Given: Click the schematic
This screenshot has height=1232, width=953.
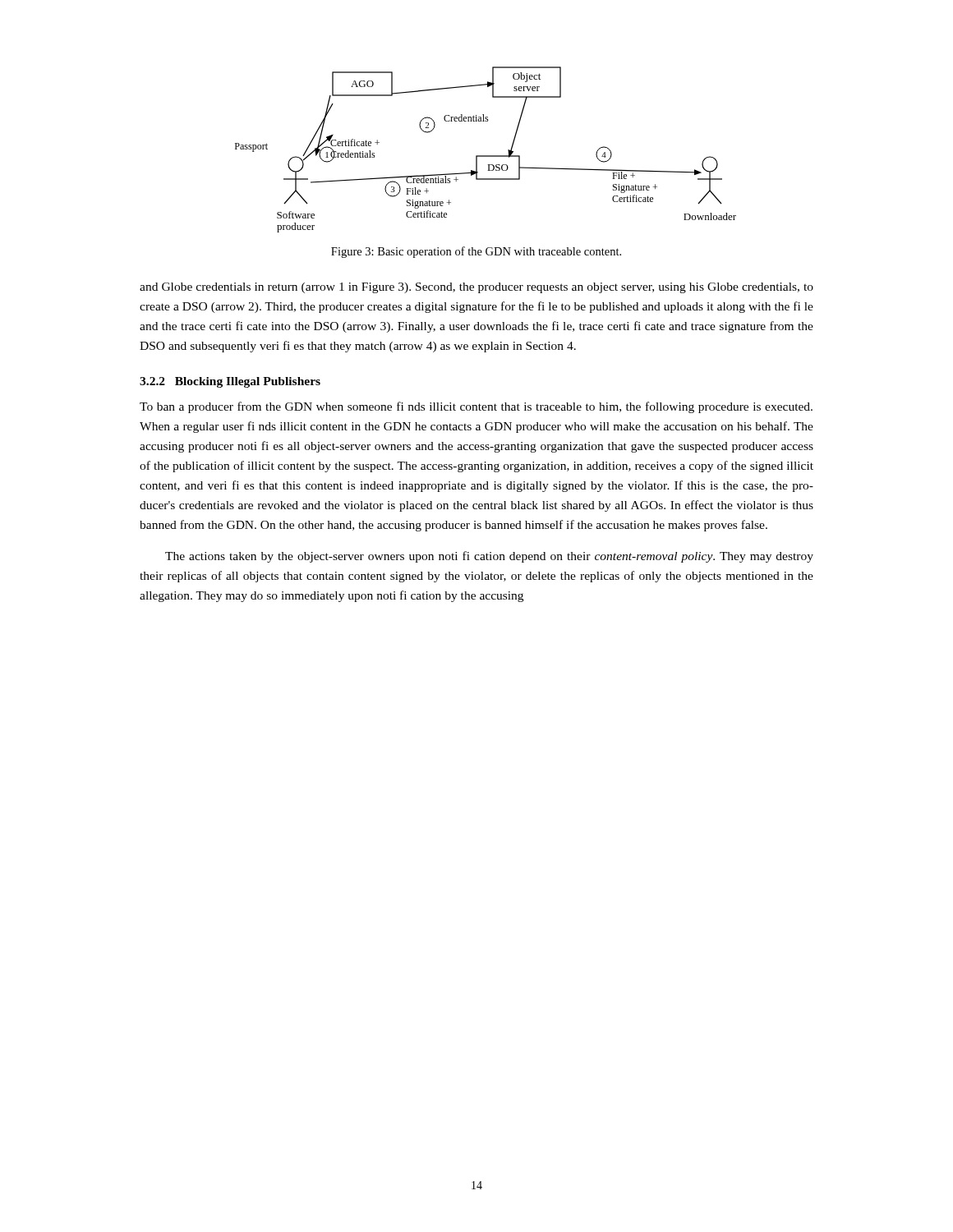Looking at the screenshot, I should [476, 148].
